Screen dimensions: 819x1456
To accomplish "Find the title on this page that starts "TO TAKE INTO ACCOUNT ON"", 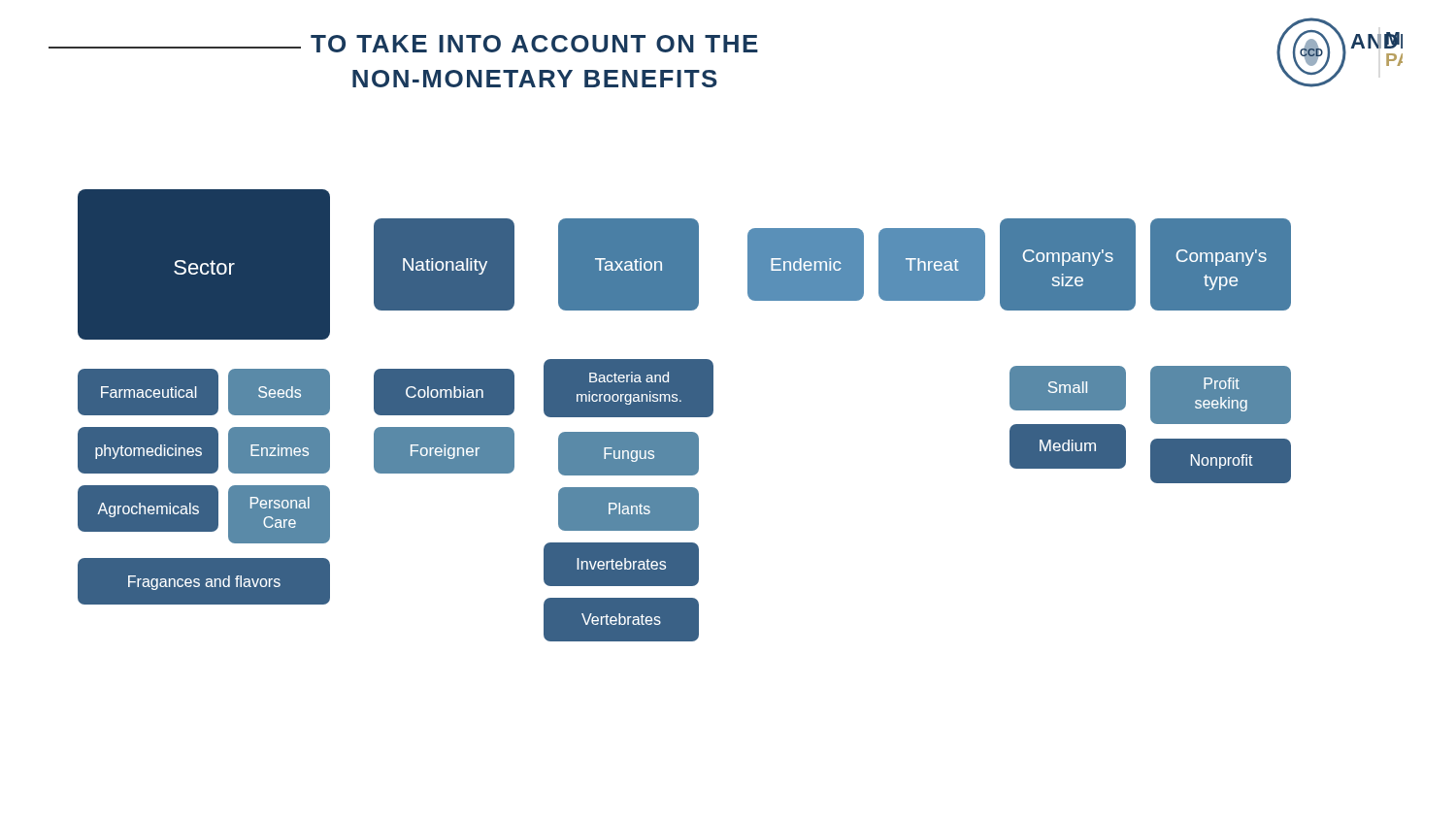I will [x=535, y=62].
